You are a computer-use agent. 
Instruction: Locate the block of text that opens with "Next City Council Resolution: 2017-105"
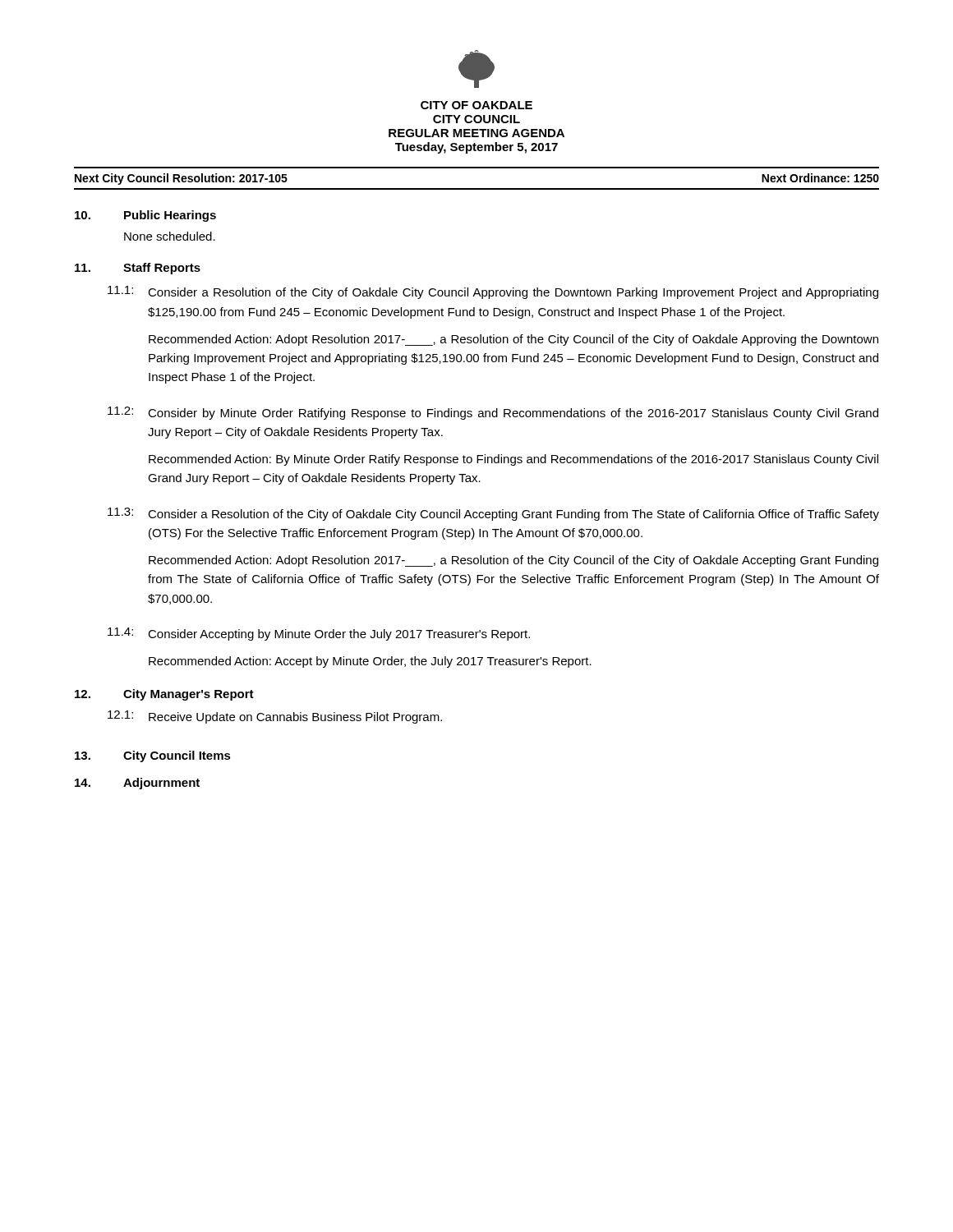[476, 178]
